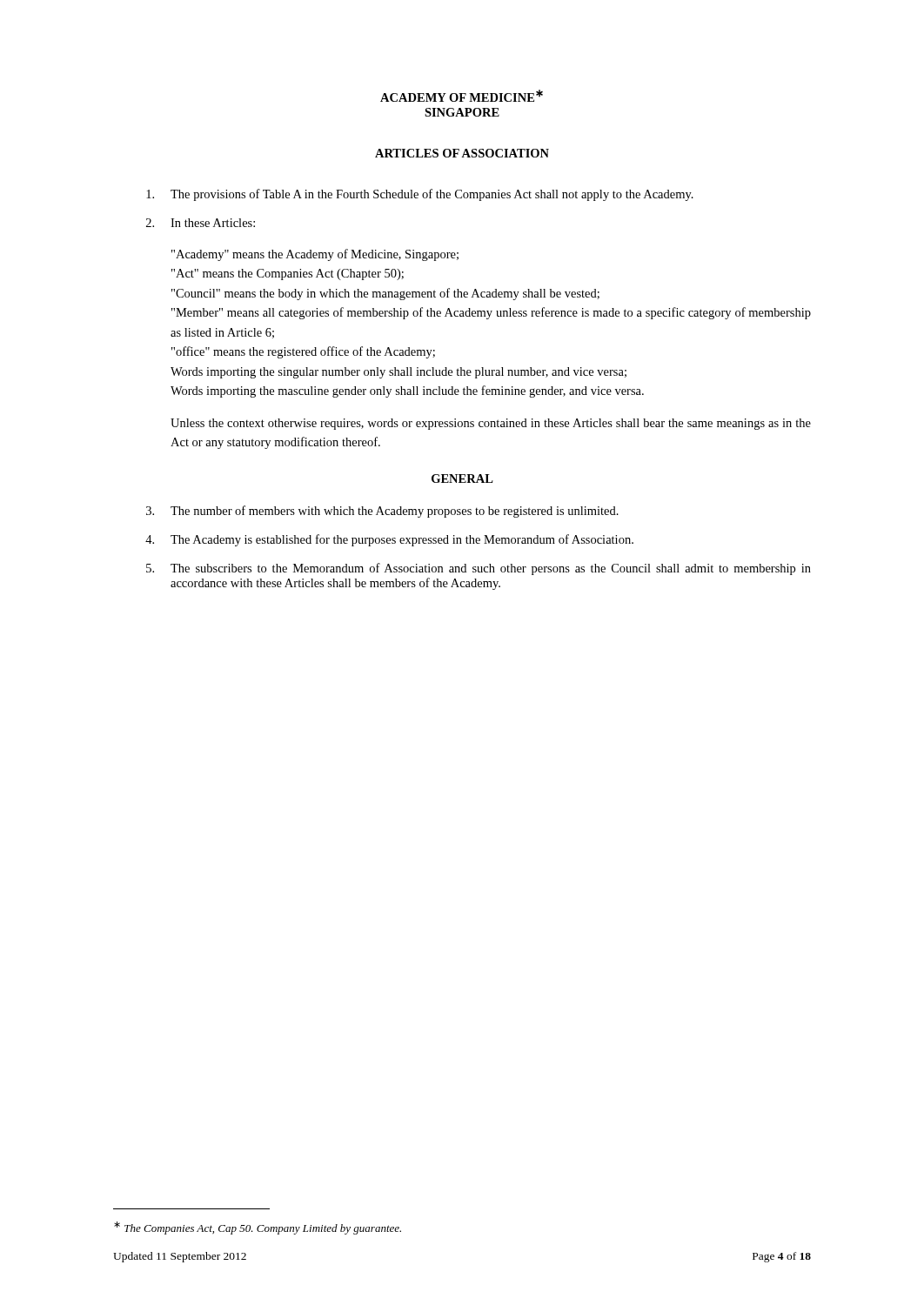Locate the region starting "5. The subscribers to"
The height and width of the screenshot is (1305, 924).
pyautogui.click(x=462, y=576)
